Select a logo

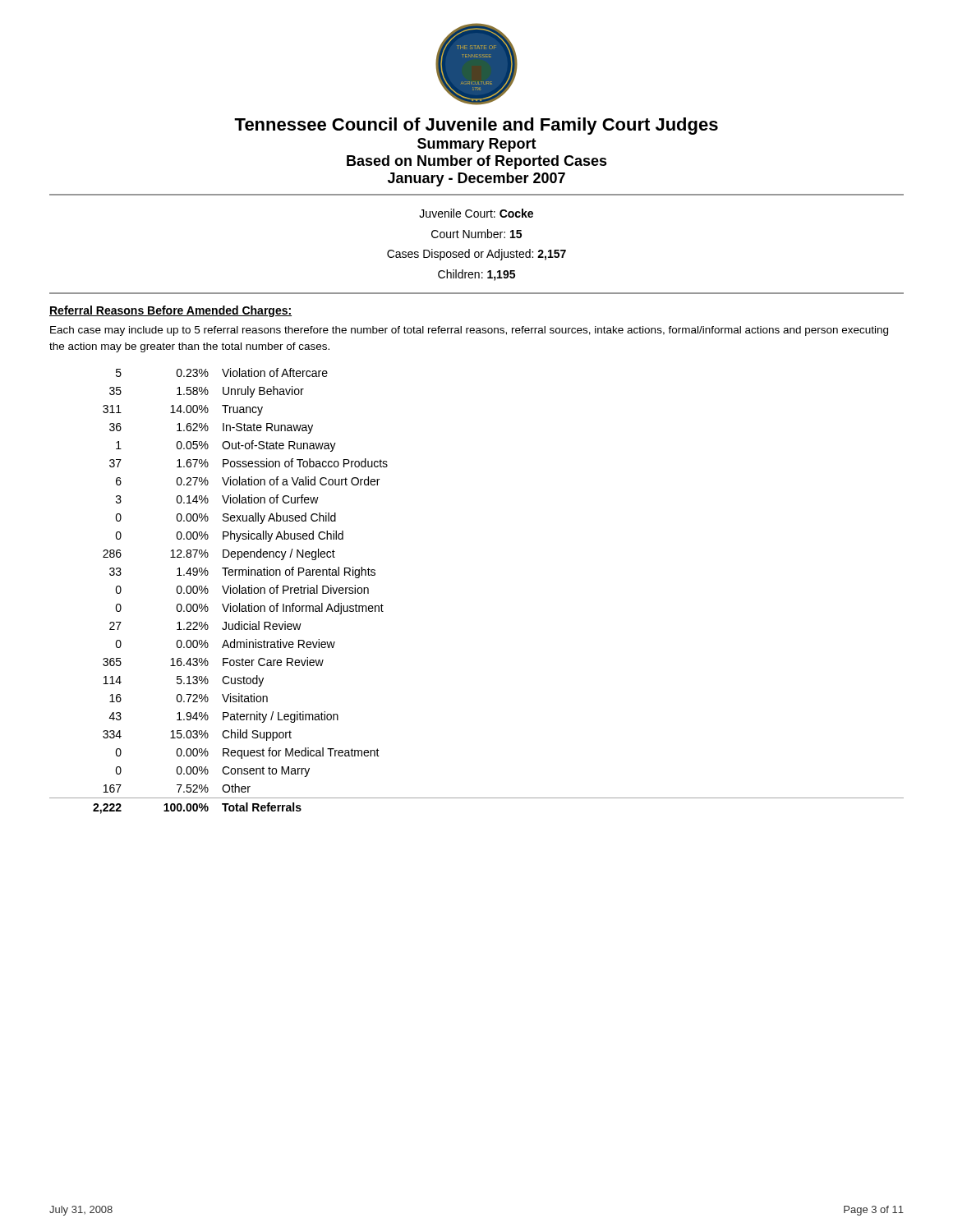(x=476, y=57)
